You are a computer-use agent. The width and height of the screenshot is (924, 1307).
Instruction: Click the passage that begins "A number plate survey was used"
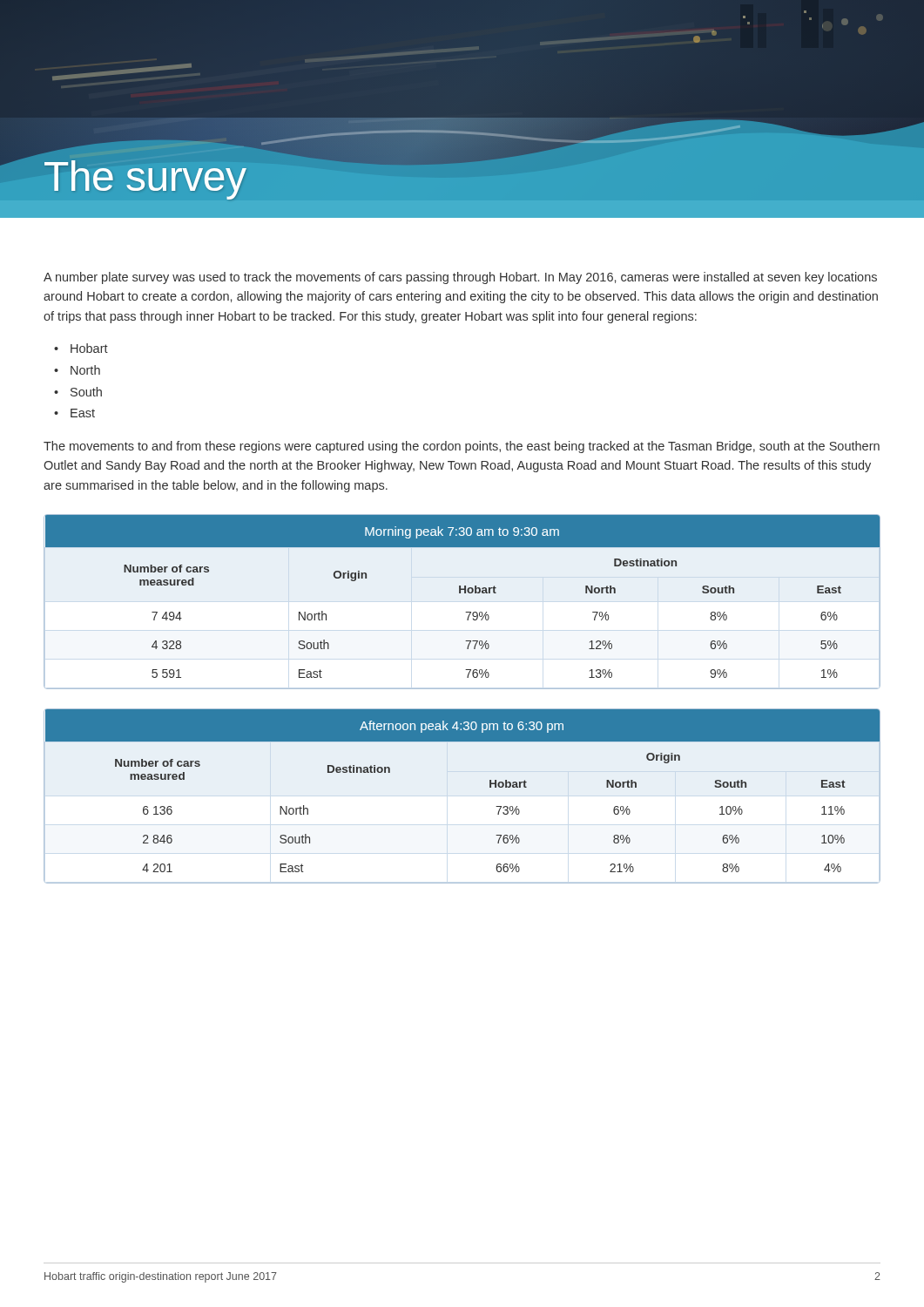[461, 297]
